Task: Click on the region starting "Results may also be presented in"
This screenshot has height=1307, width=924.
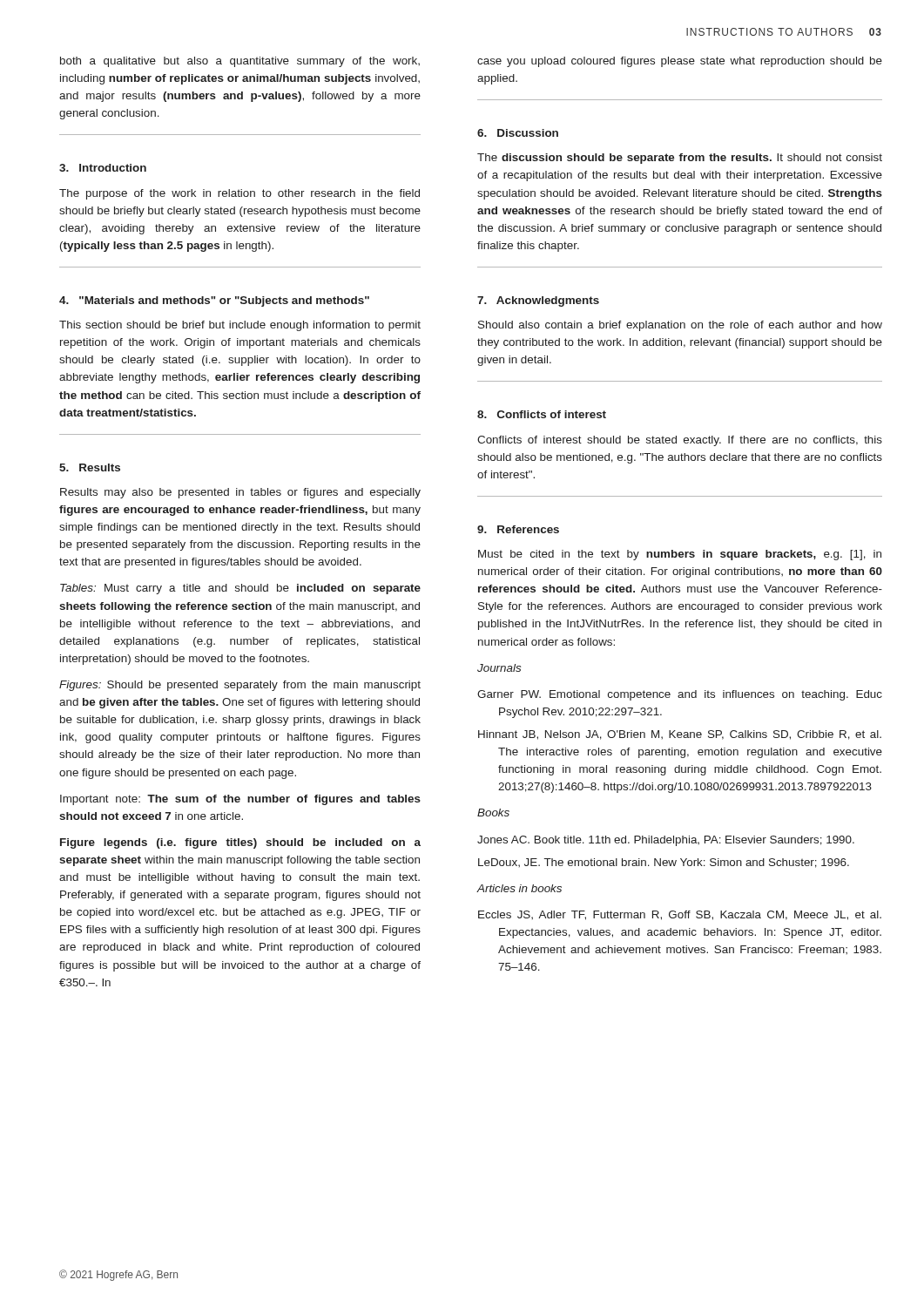Action: coord(240,527)
